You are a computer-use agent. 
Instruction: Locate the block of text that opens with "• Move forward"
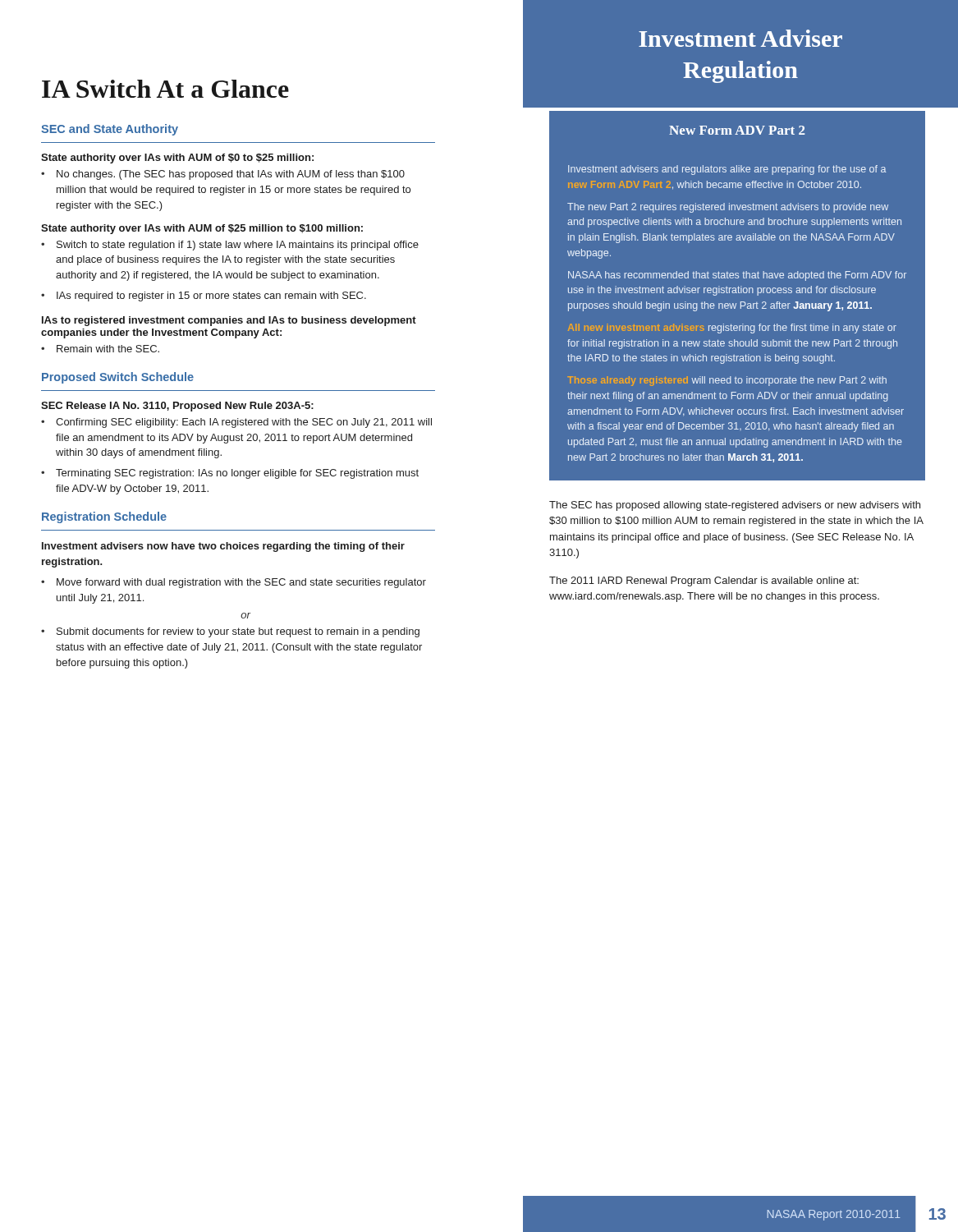238,590
